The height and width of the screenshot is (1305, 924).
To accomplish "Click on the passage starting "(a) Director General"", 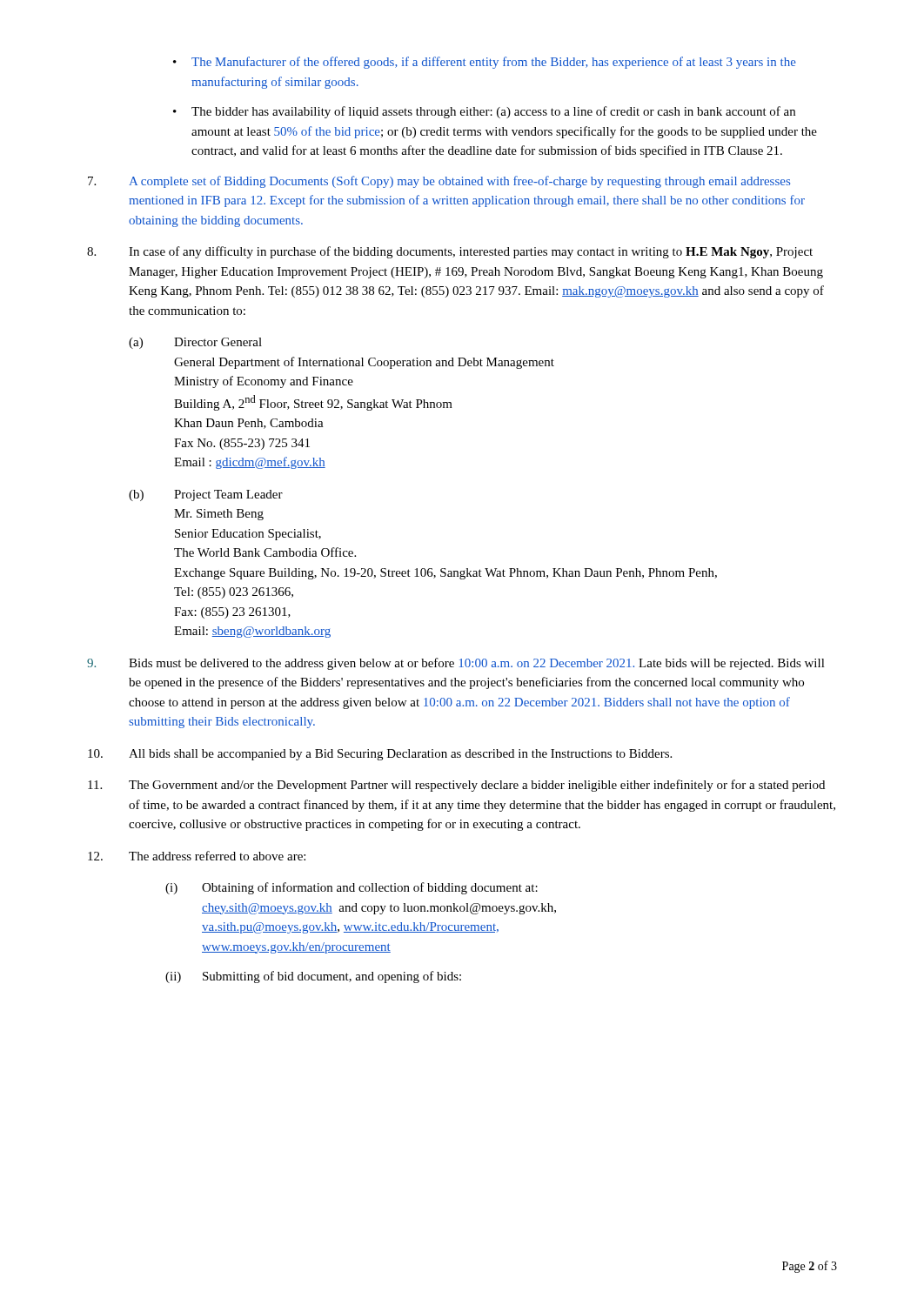I will (195, 343).
